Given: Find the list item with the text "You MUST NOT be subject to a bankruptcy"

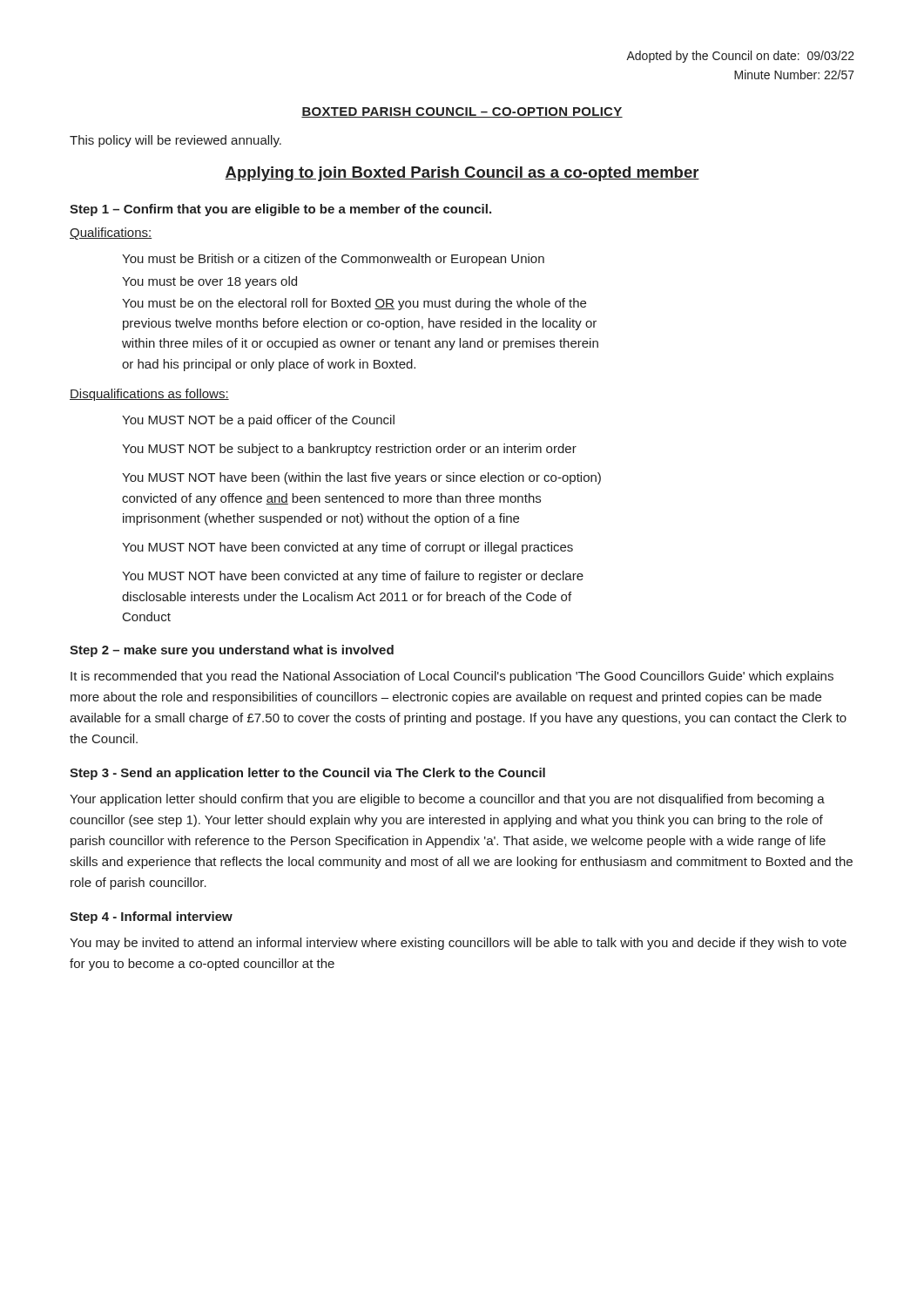Looking at the screenshot, I should [x=349, y=448].
